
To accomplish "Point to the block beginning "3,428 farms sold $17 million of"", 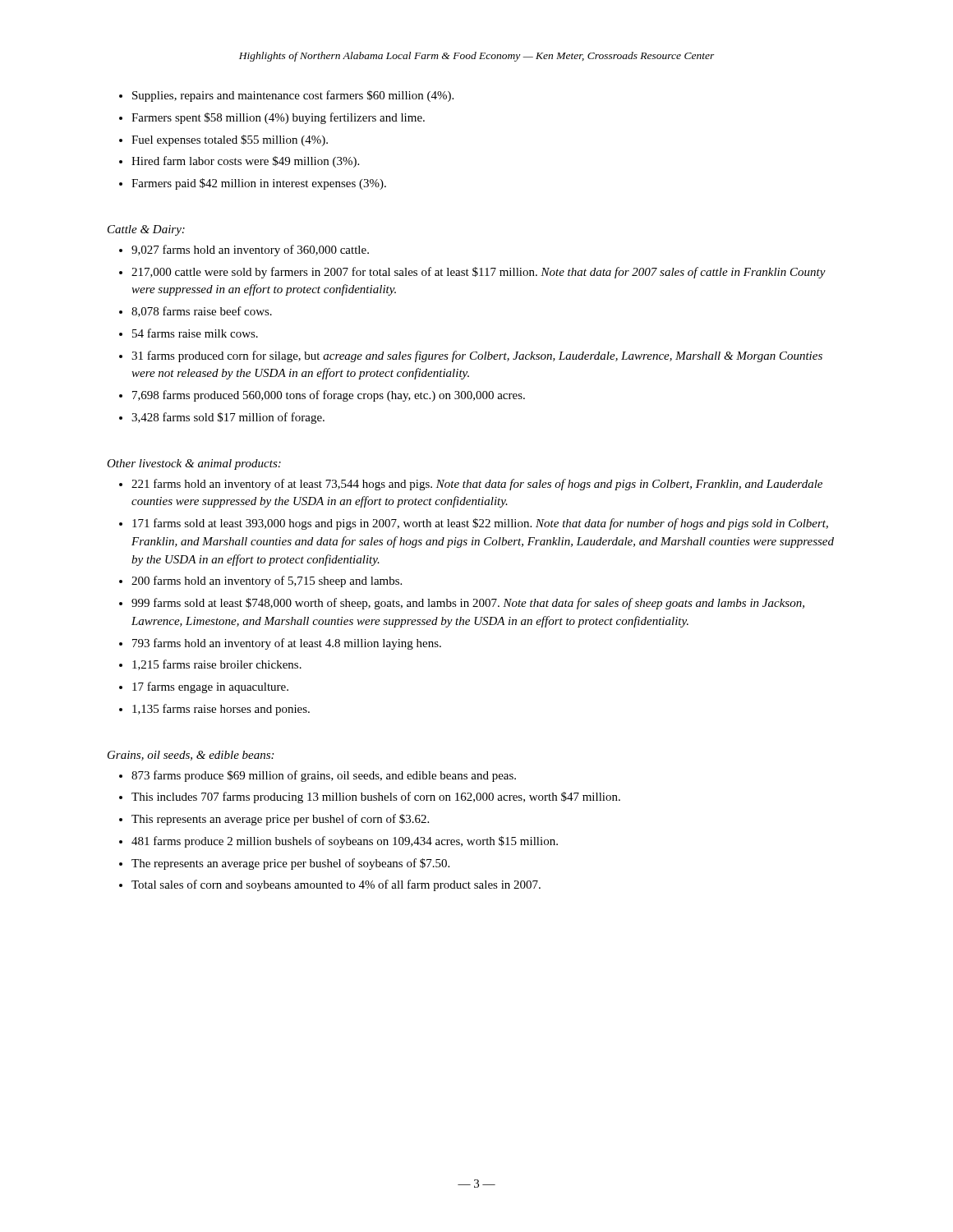I will coord(228,417).
